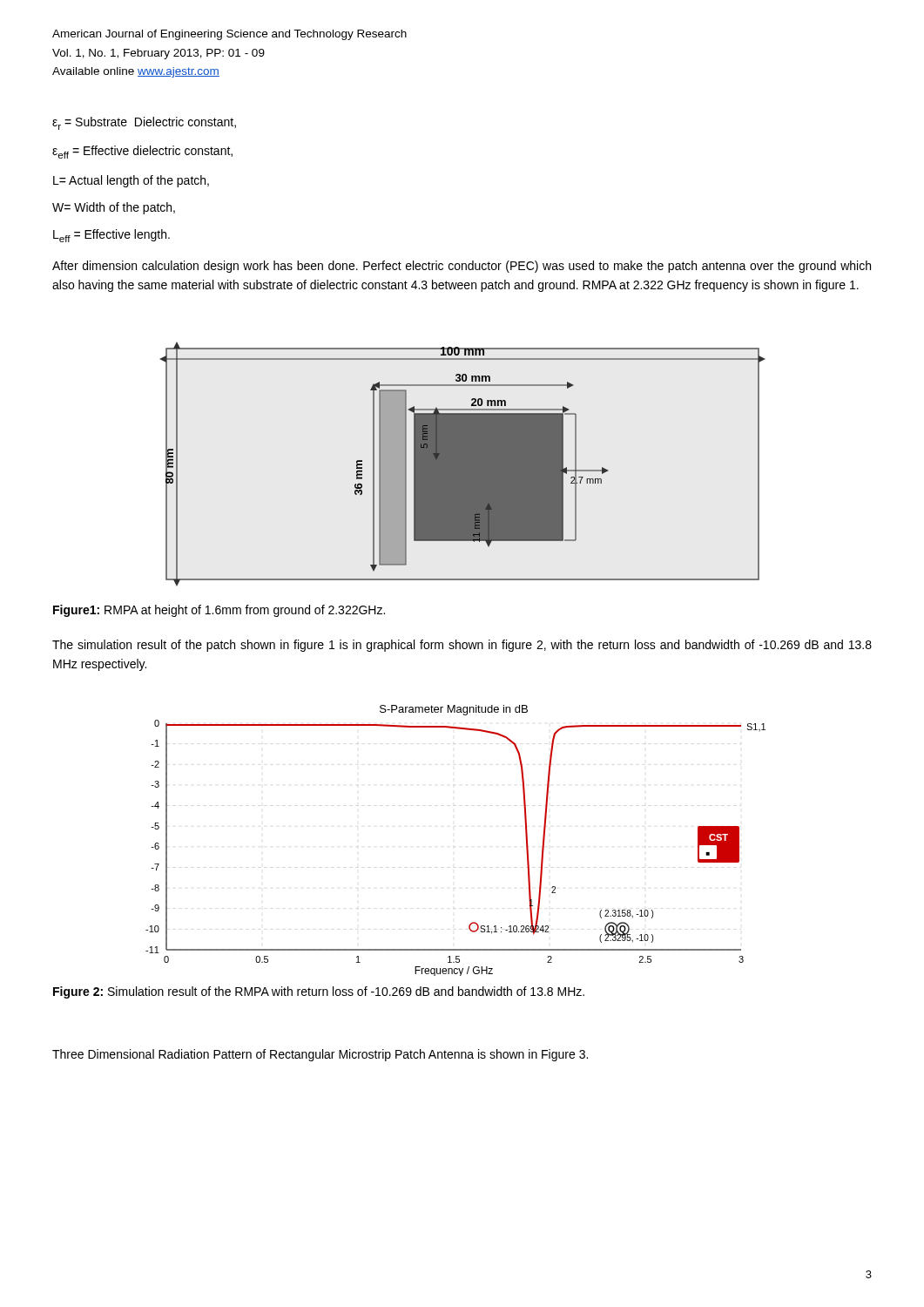Locate the region starting "After dimension calculation design work has been done."

tap(462, 275)
